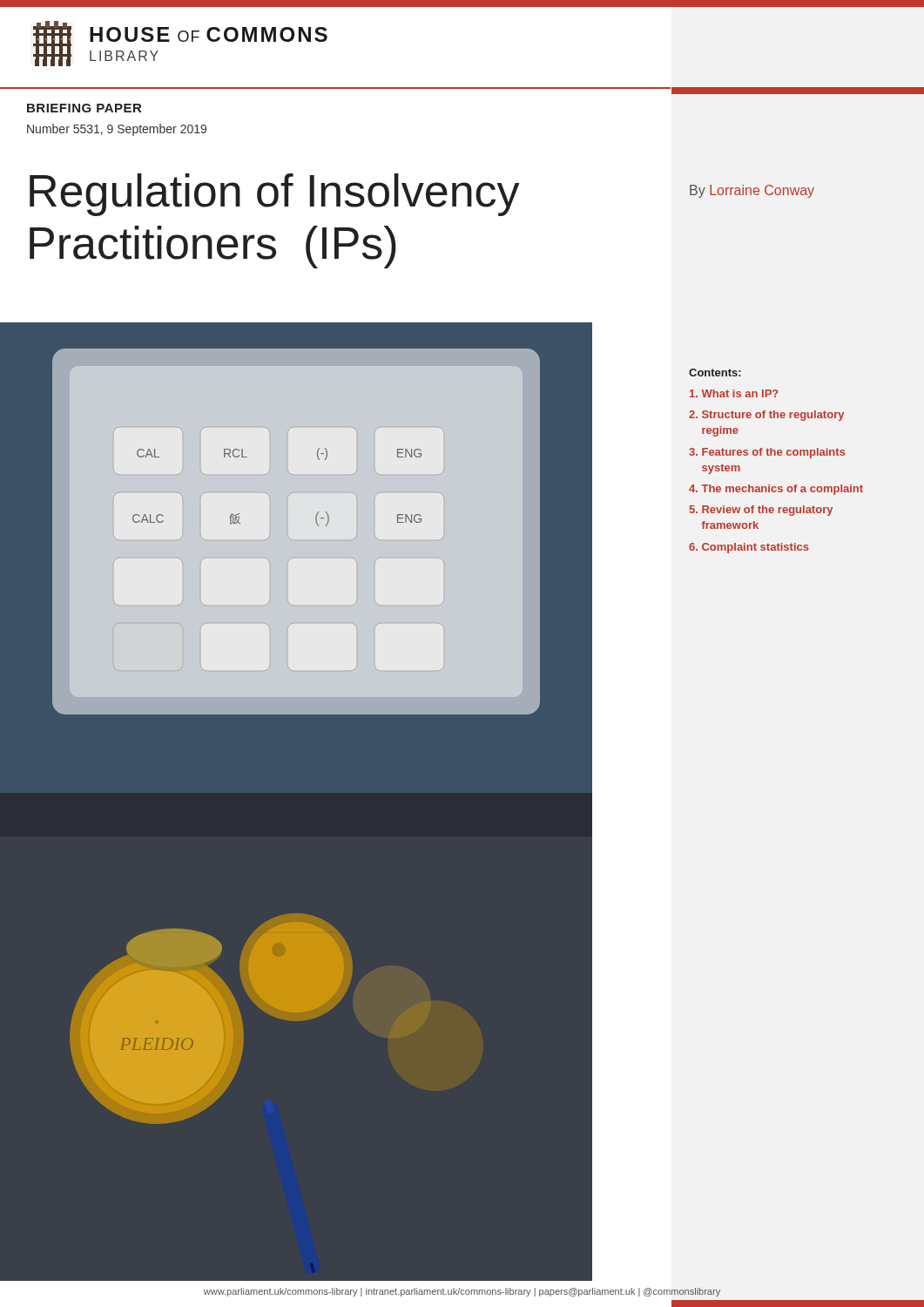Locate the list item containing "3. Features of the complaints system"
This screenshot has height=1307, width=924.
click(x=767, y=459)
